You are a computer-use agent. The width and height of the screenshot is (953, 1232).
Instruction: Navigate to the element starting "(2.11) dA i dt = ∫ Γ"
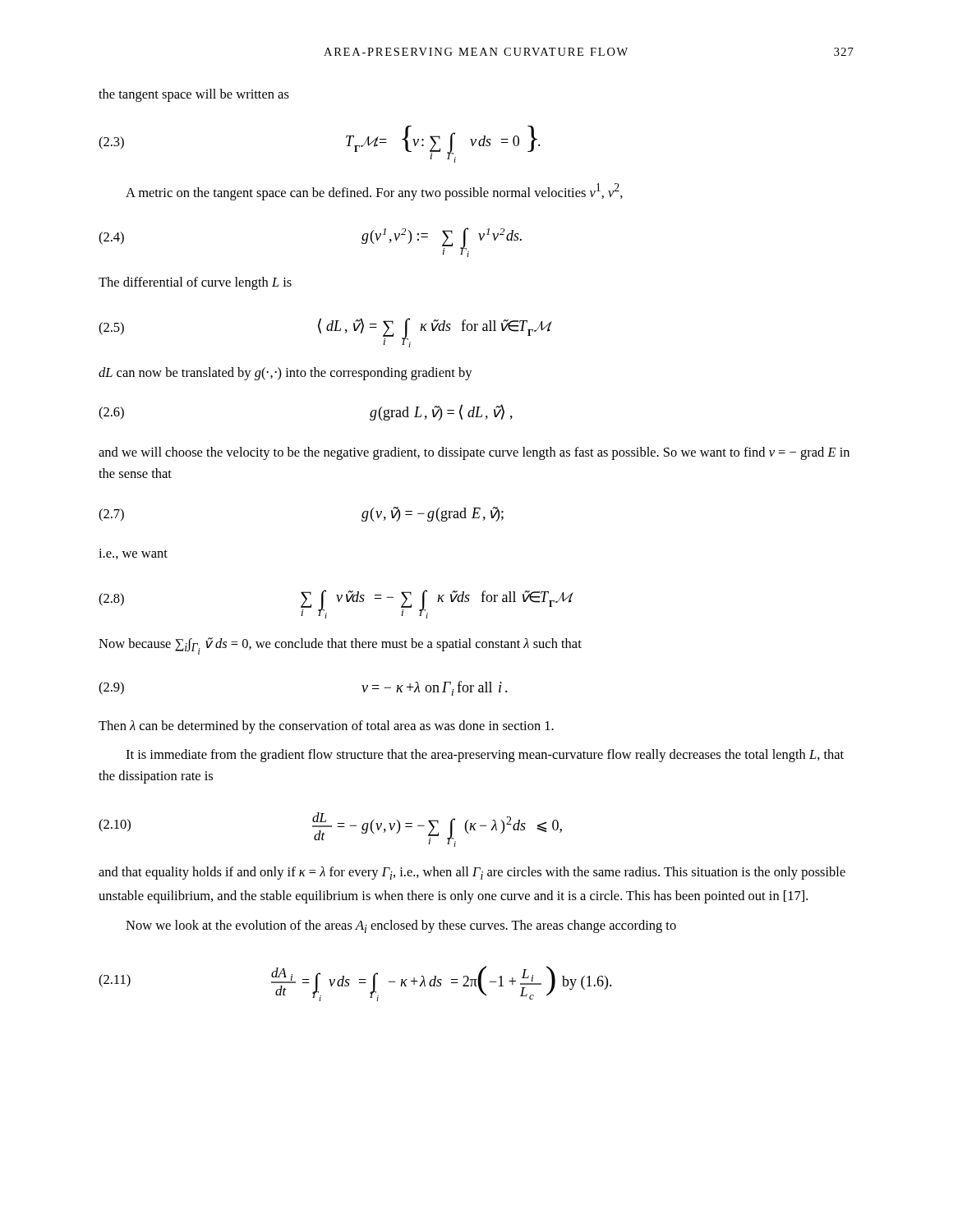pyautogui.click(x=476, y=980)
